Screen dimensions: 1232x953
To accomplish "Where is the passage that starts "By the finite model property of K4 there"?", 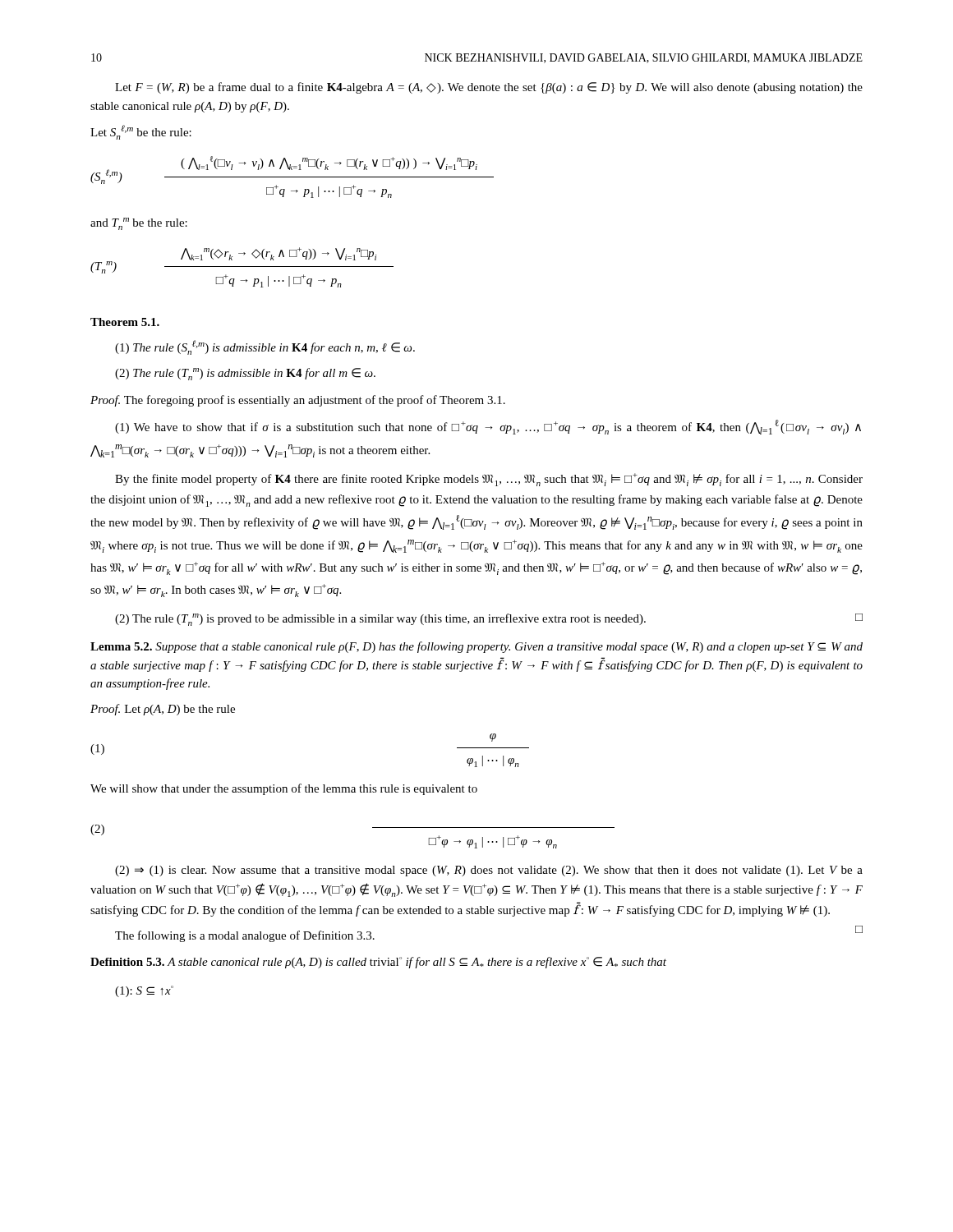I will coord(476,535).
